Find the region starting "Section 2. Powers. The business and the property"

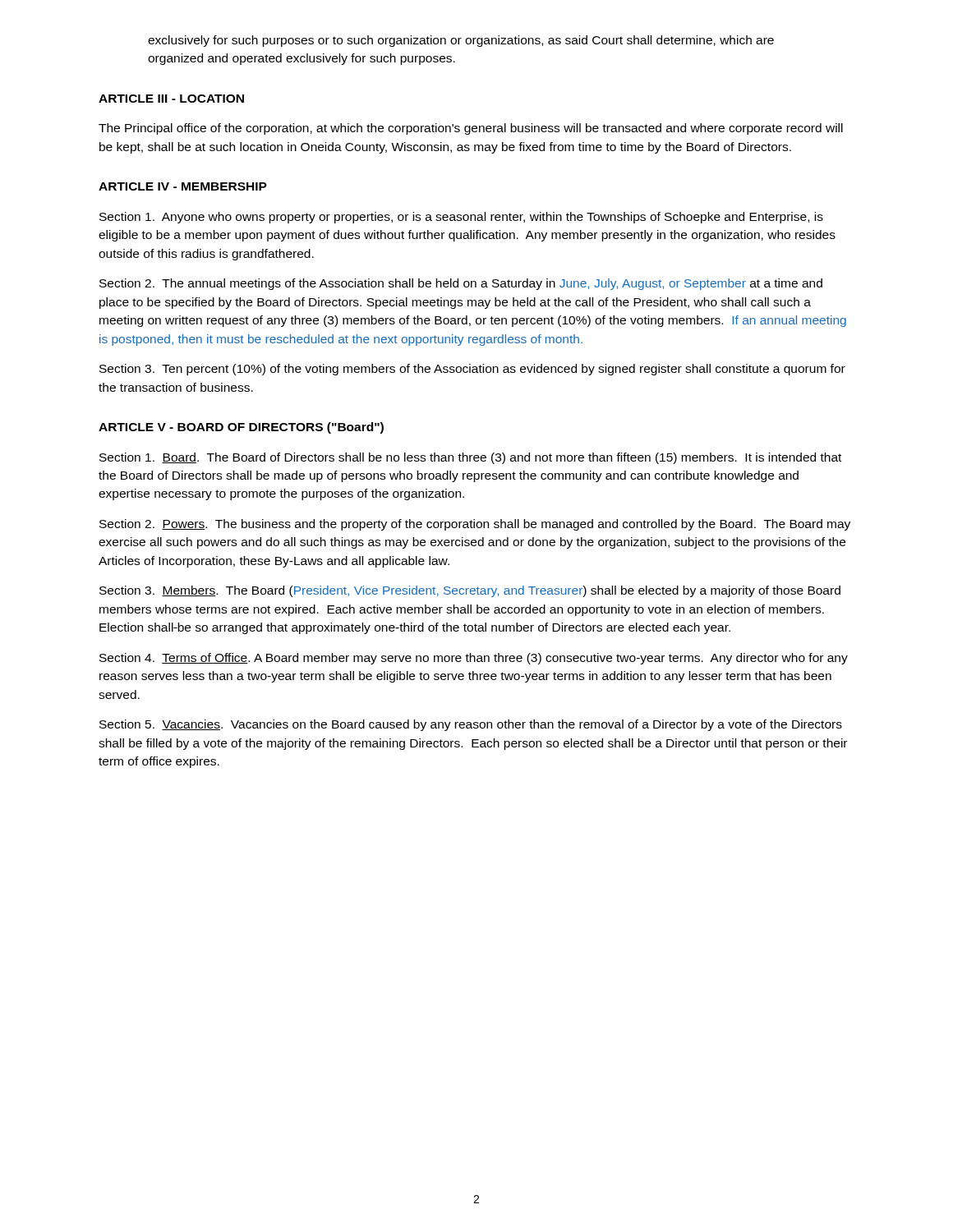click(x=475, y=542)
